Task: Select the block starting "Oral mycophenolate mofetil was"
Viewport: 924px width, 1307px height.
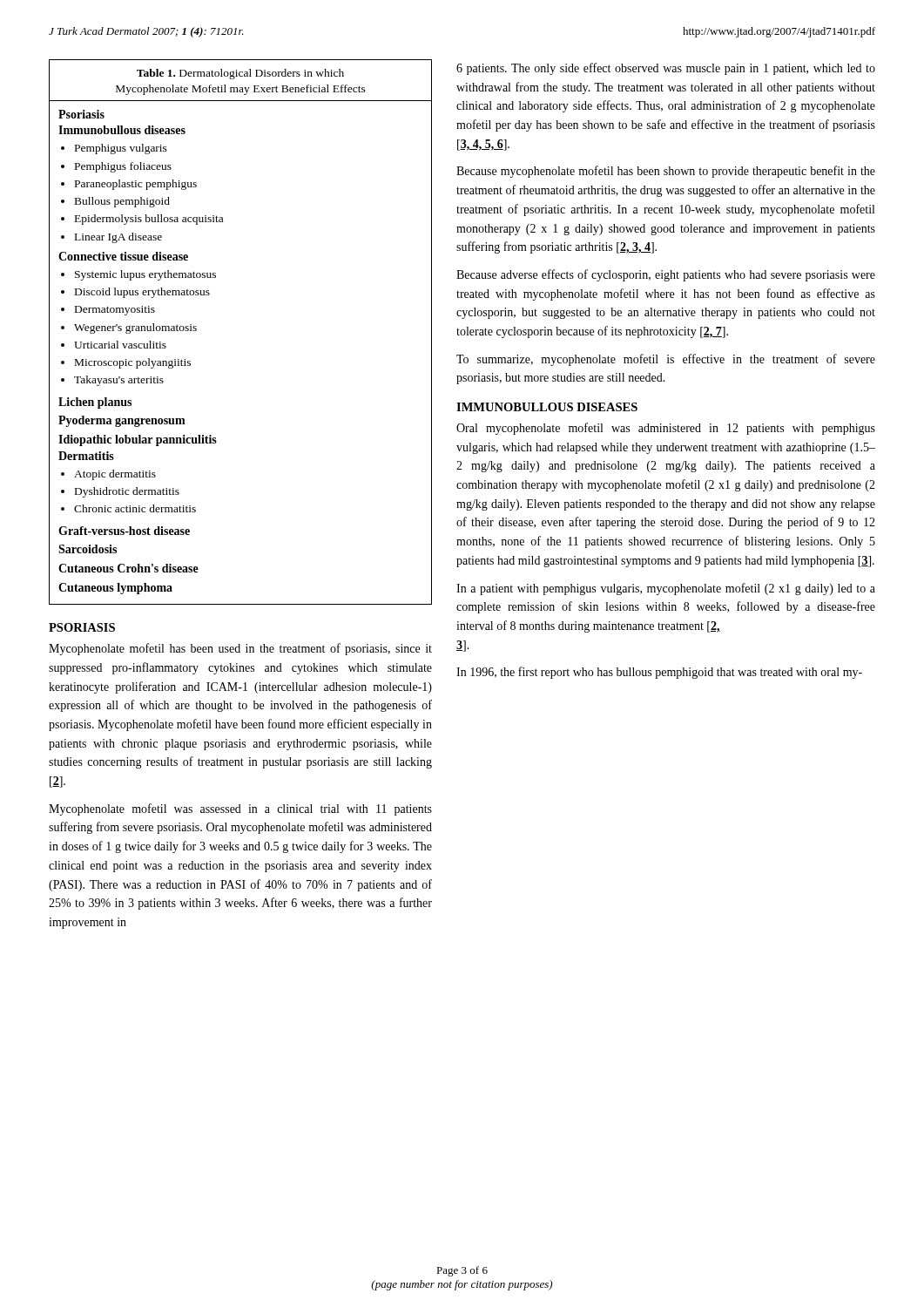Action: [666, 494]
